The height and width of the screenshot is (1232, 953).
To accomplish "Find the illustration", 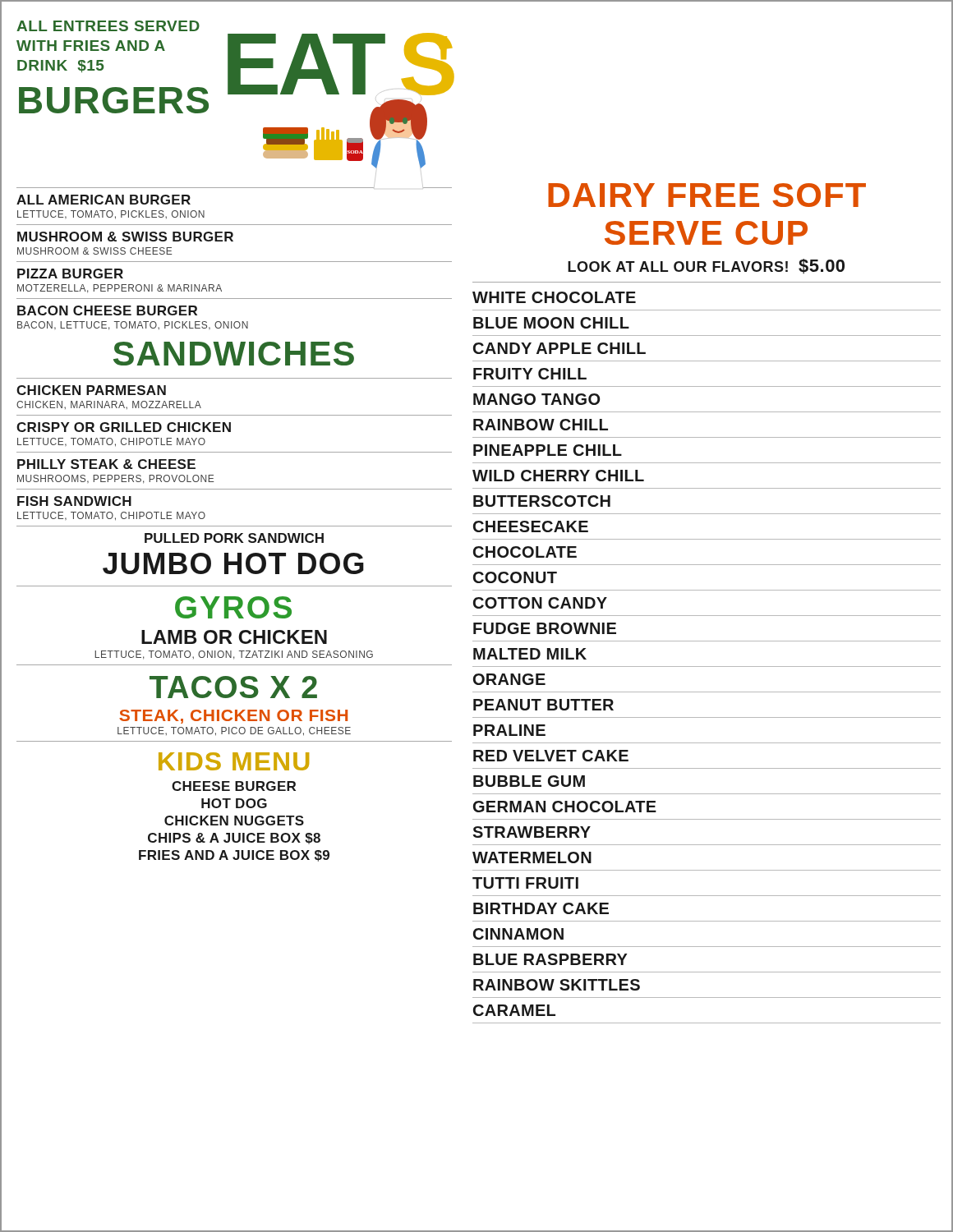I will [x=333, y=106].
